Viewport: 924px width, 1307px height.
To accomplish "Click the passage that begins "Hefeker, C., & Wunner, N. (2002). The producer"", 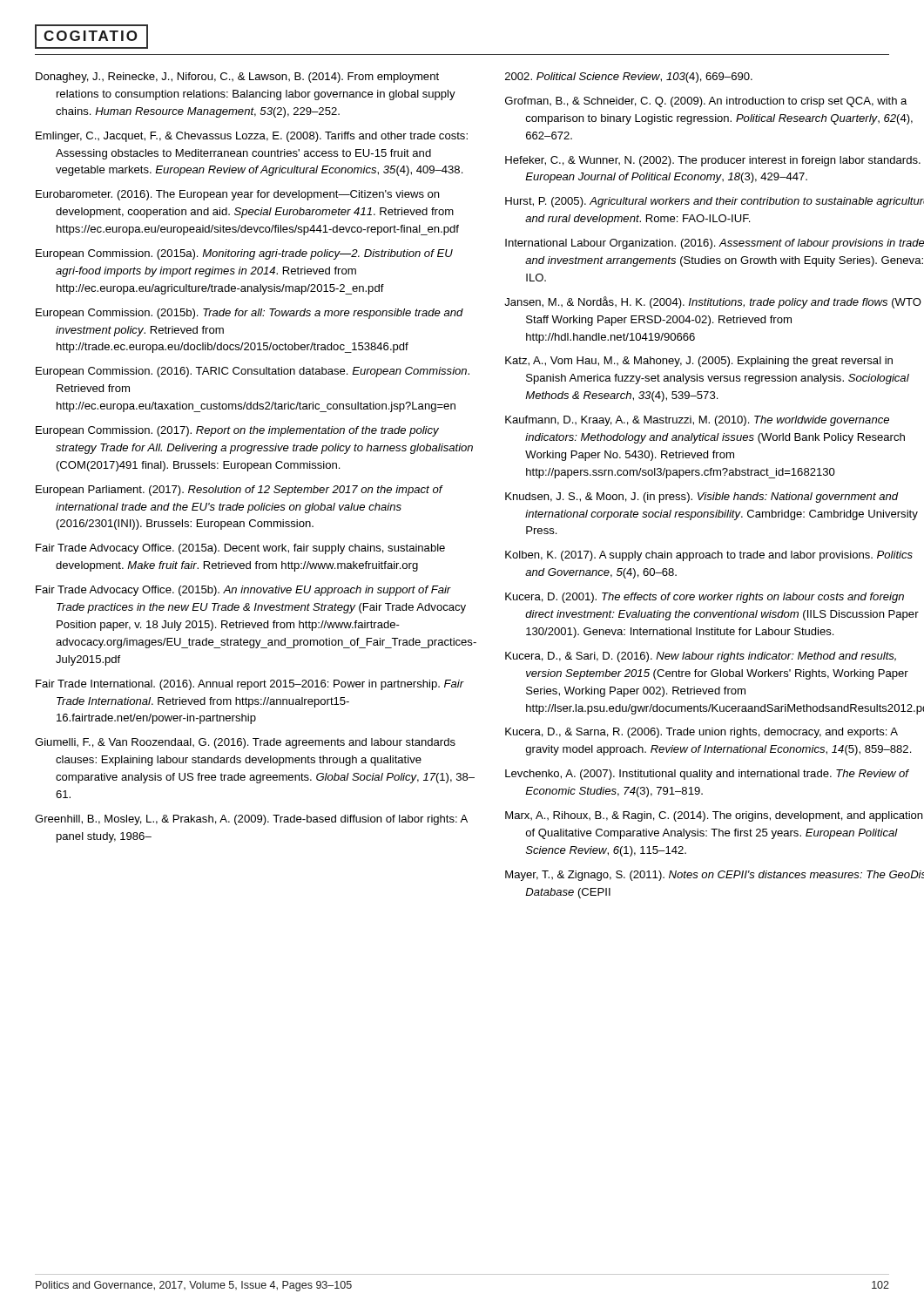I will tap(713, 168).
